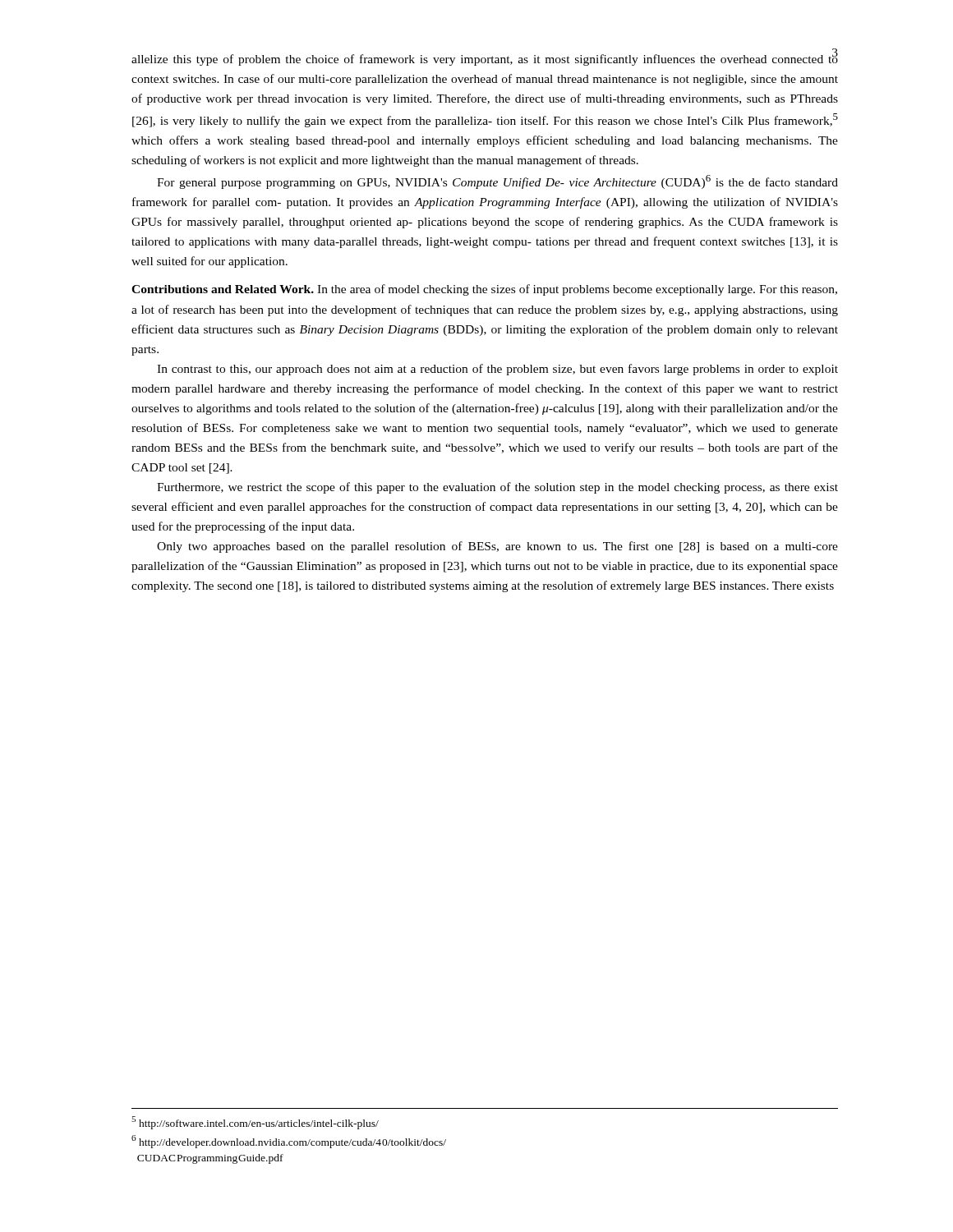953x1232 pixels.
Task: Select the footnote containing "5 http://software.intel.com/en-us/articles/intel-cilk-plus/ 6 http://developer.download.nvidia.com/compute/cuda/4 0/toolkit/docs/"
Action: coord(255,1123)
